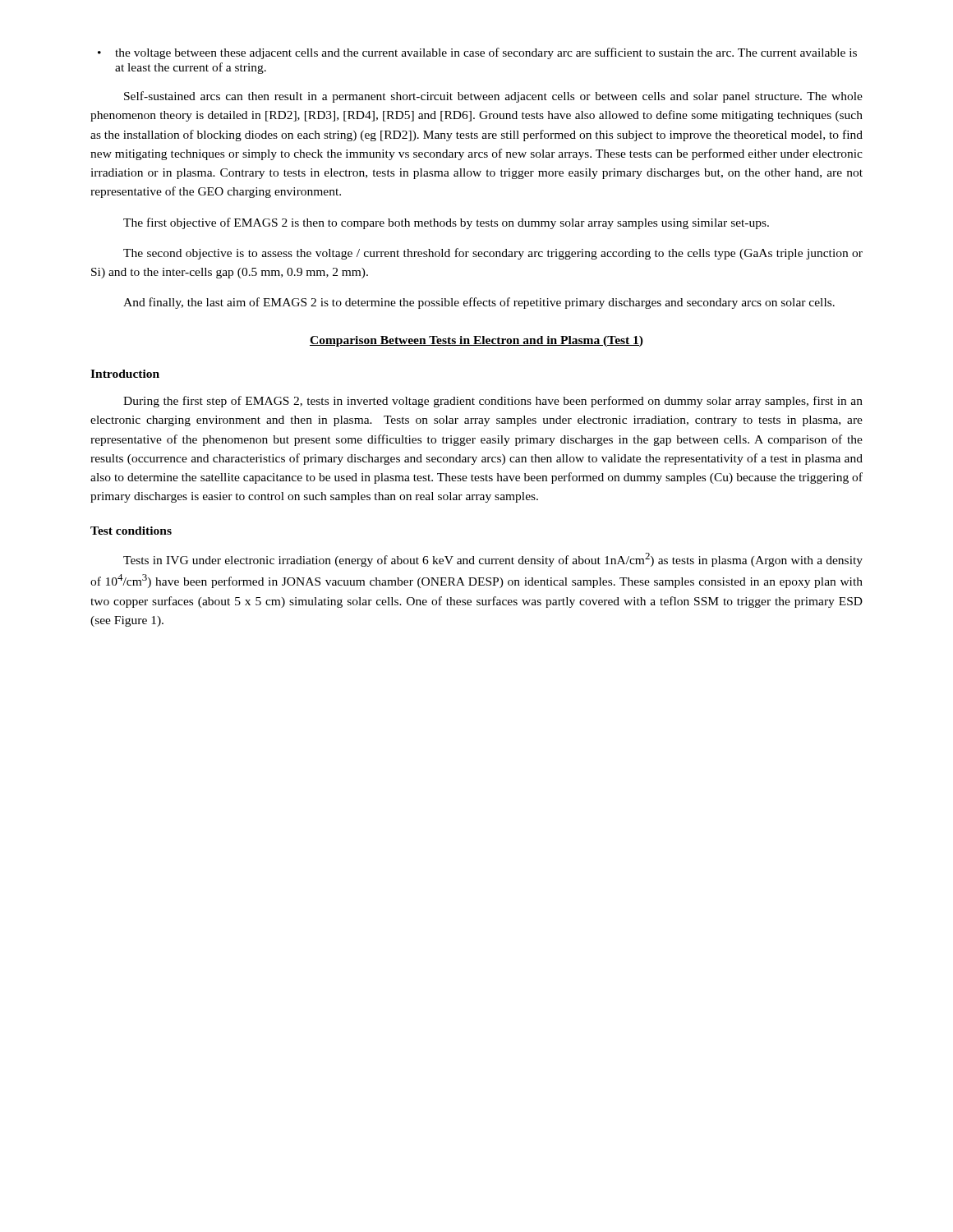Find the text block starting "Self-sustained arcs can then"
The image size is (953, 1232).
tap(476, 143)
